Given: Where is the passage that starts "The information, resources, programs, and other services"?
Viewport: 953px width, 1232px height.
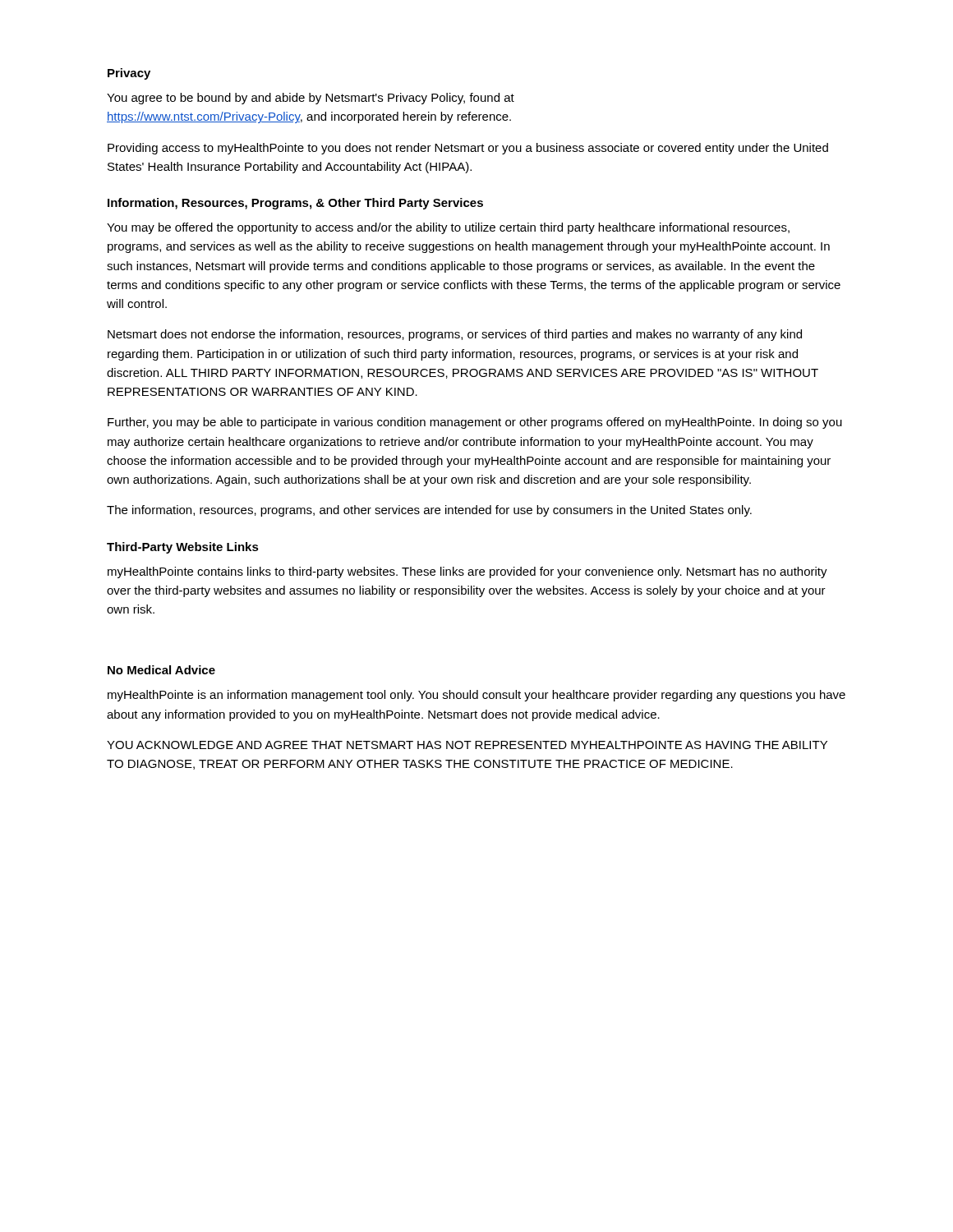Looking at the screenshot, I should 430,510.
